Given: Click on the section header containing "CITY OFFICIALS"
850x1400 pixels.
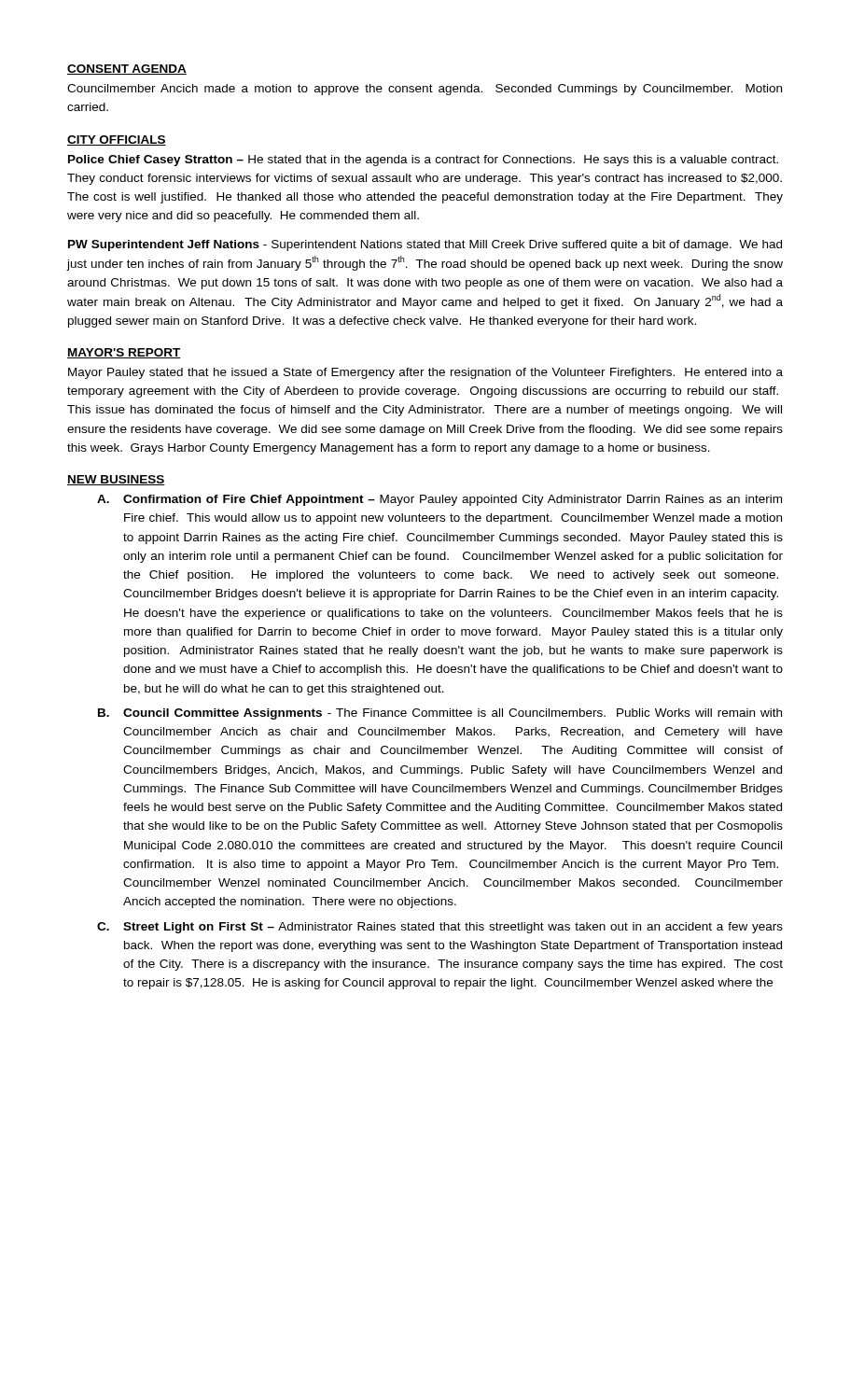Looking at the screenshot, I should (116, 139).
